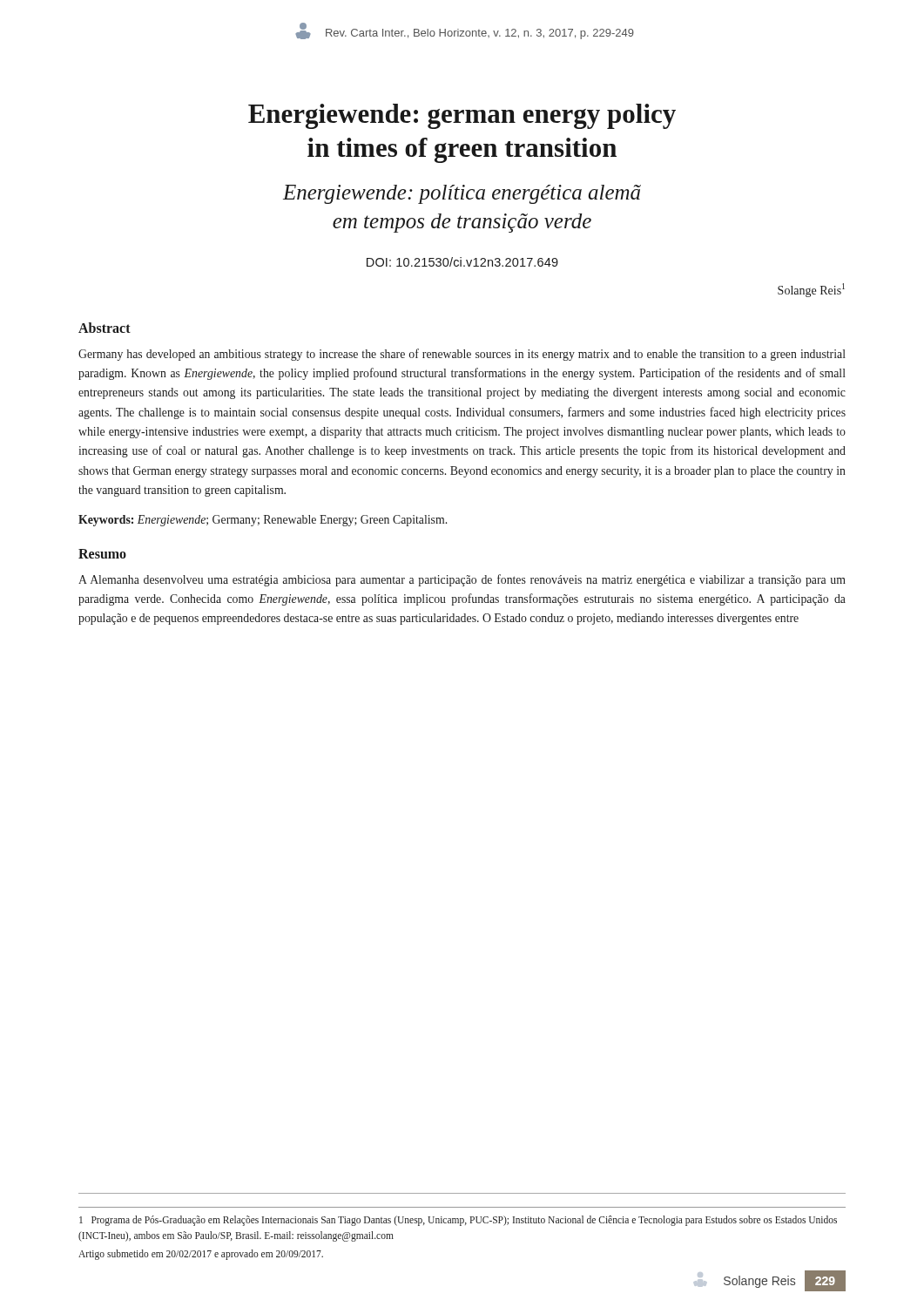Point to "DOI: 10.21530/ci.v12n3.2017.649"
This screenshot has height=1307, width=924.
pyautogui.click(x=462, y=262)
